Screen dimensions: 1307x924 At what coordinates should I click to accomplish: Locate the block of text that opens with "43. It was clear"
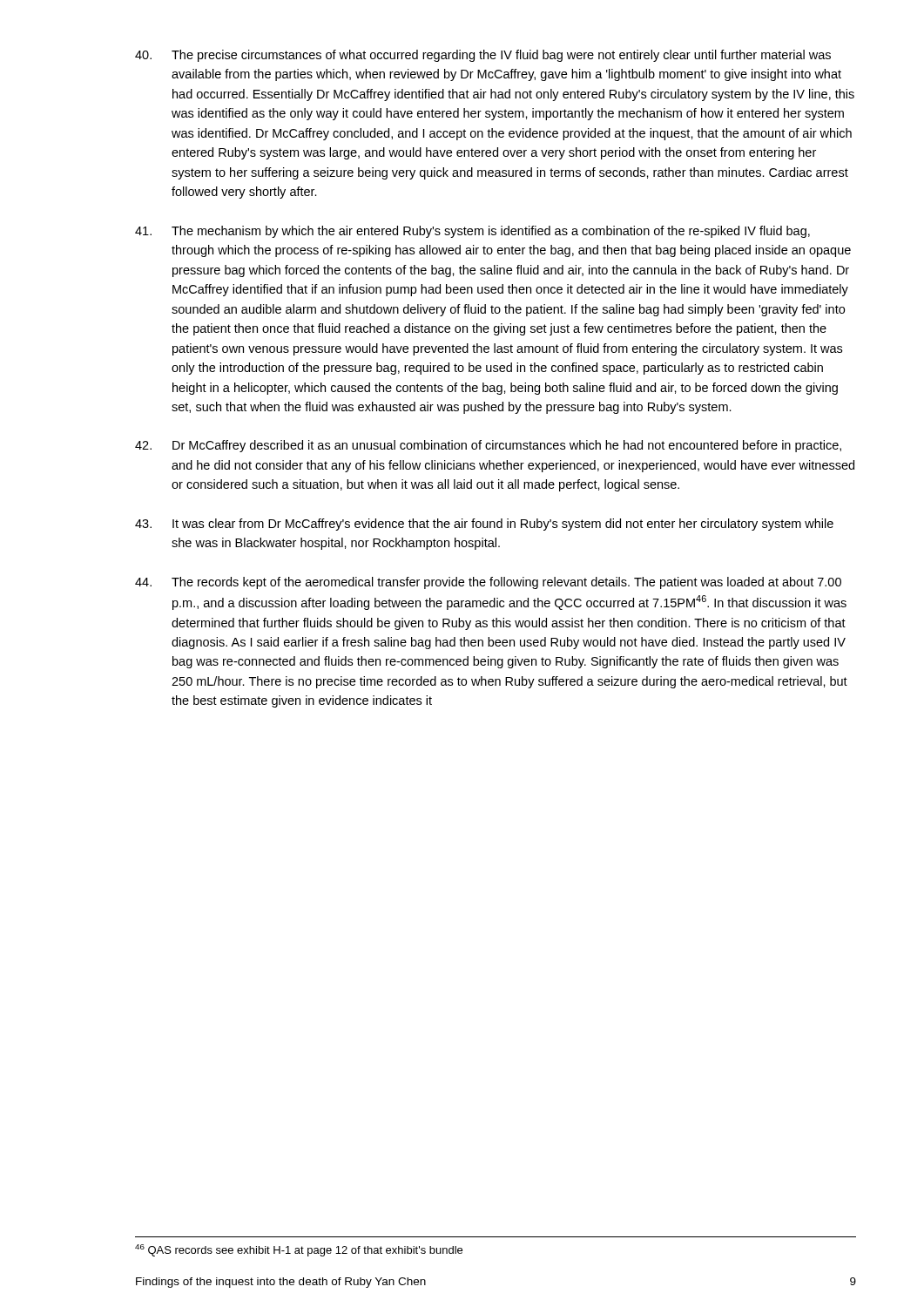[496, 534]
